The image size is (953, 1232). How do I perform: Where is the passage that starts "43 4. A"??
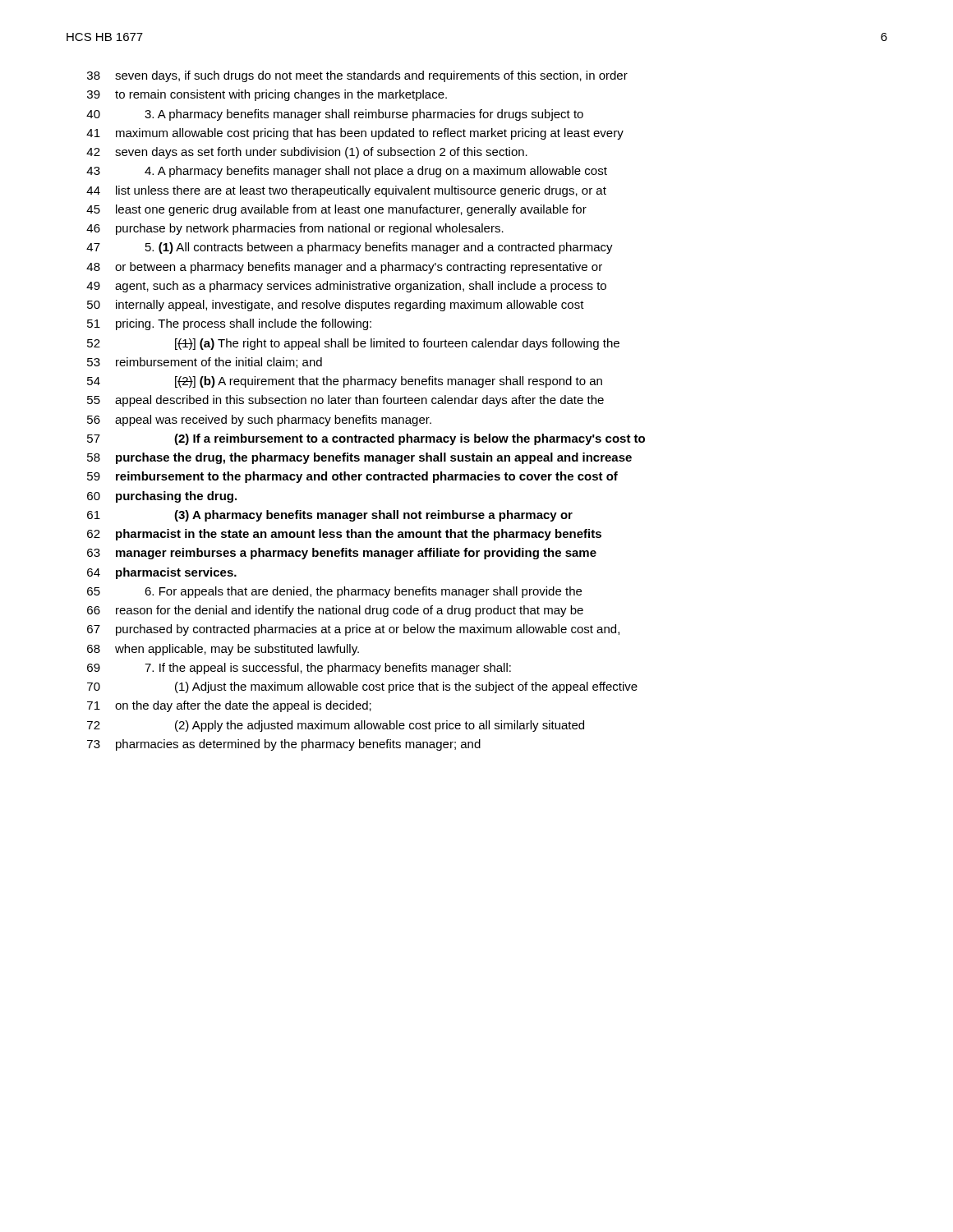click(476, 199)
